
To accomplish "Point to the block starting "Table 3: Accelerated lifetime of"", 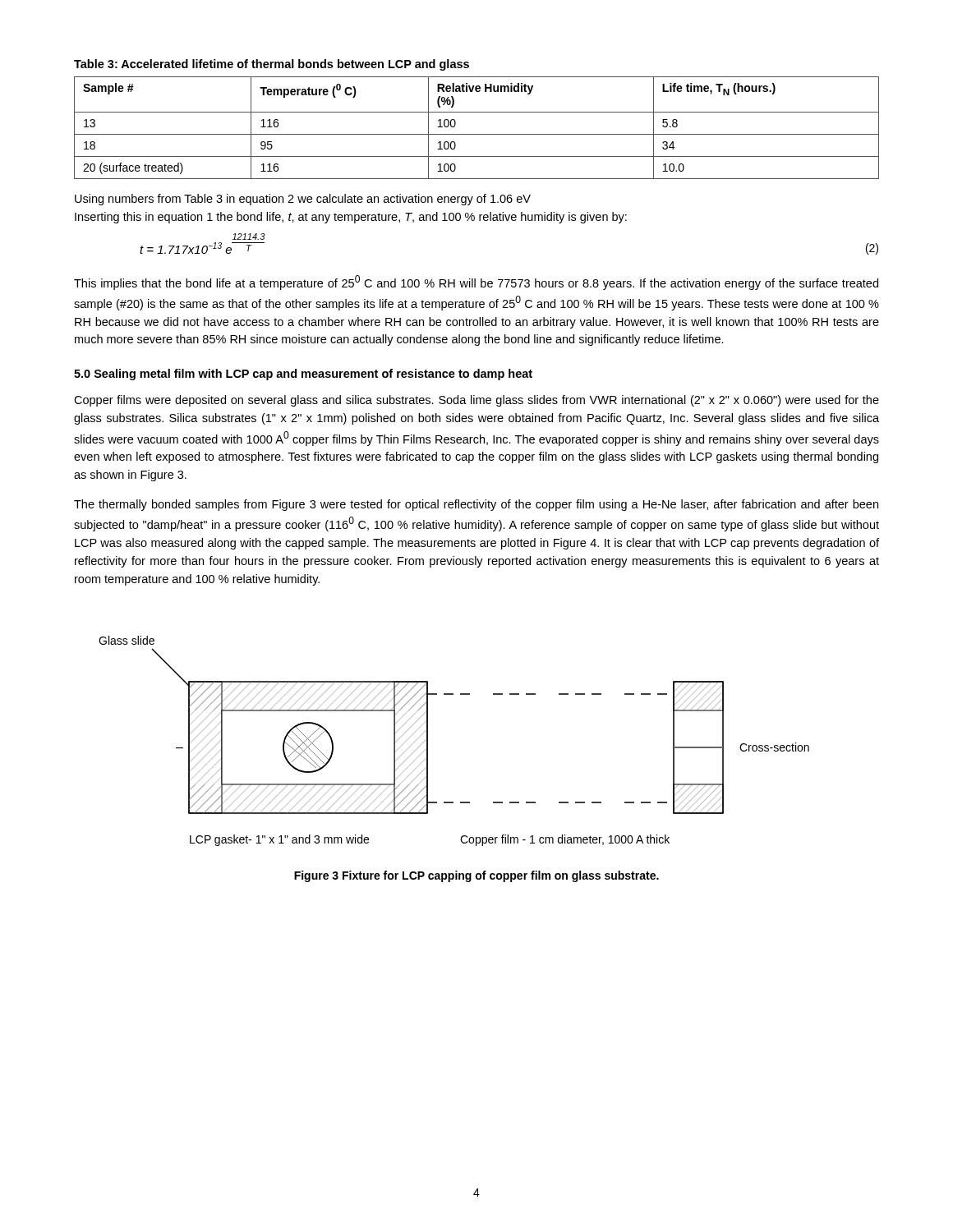I will tap(272, 64).
